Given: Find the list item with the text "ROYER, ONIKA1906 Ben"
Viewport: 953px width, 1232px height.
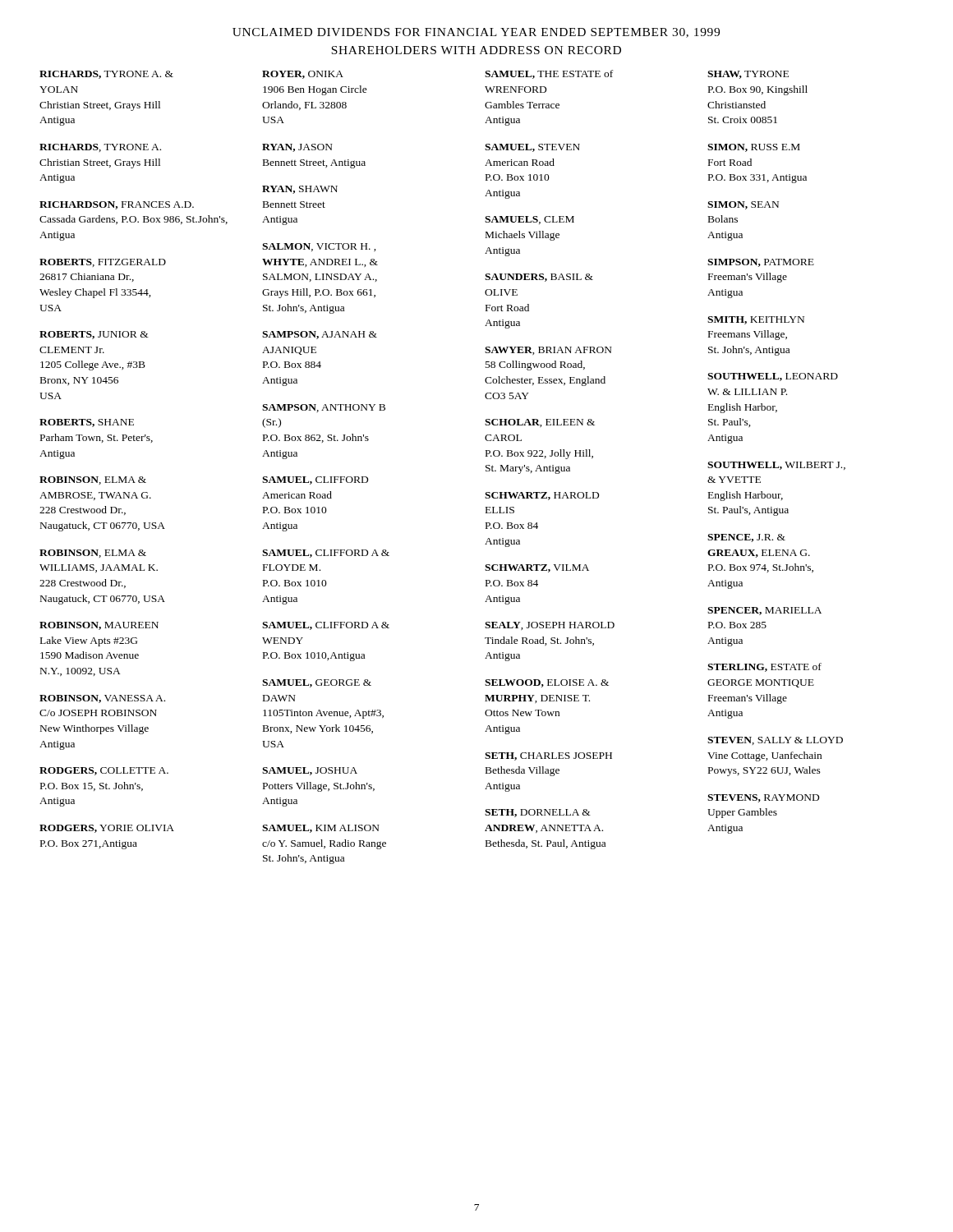Looking at the screenshot, I should [365, 97].
